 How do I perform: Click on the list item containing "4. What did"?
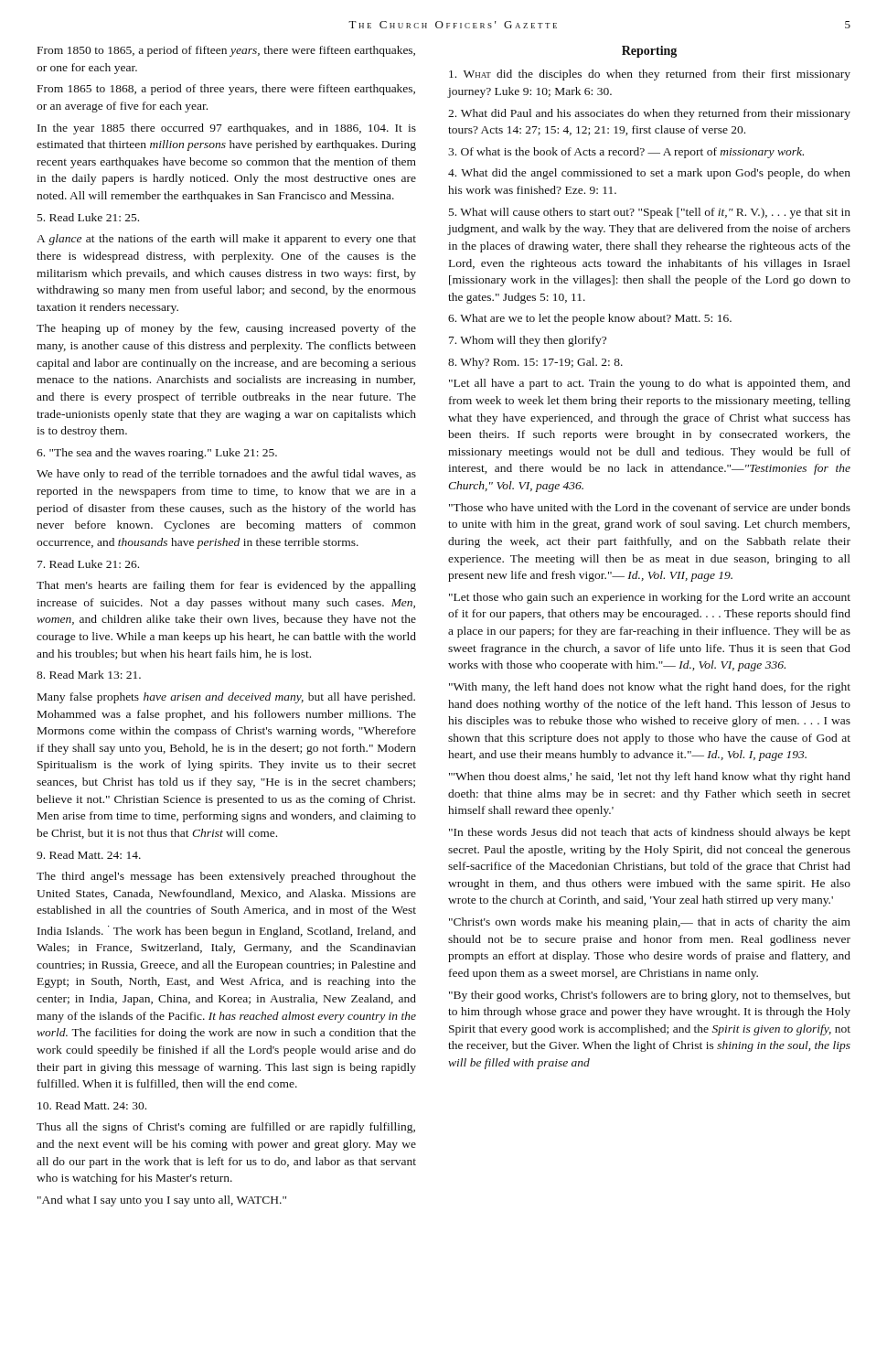(649, 181)
